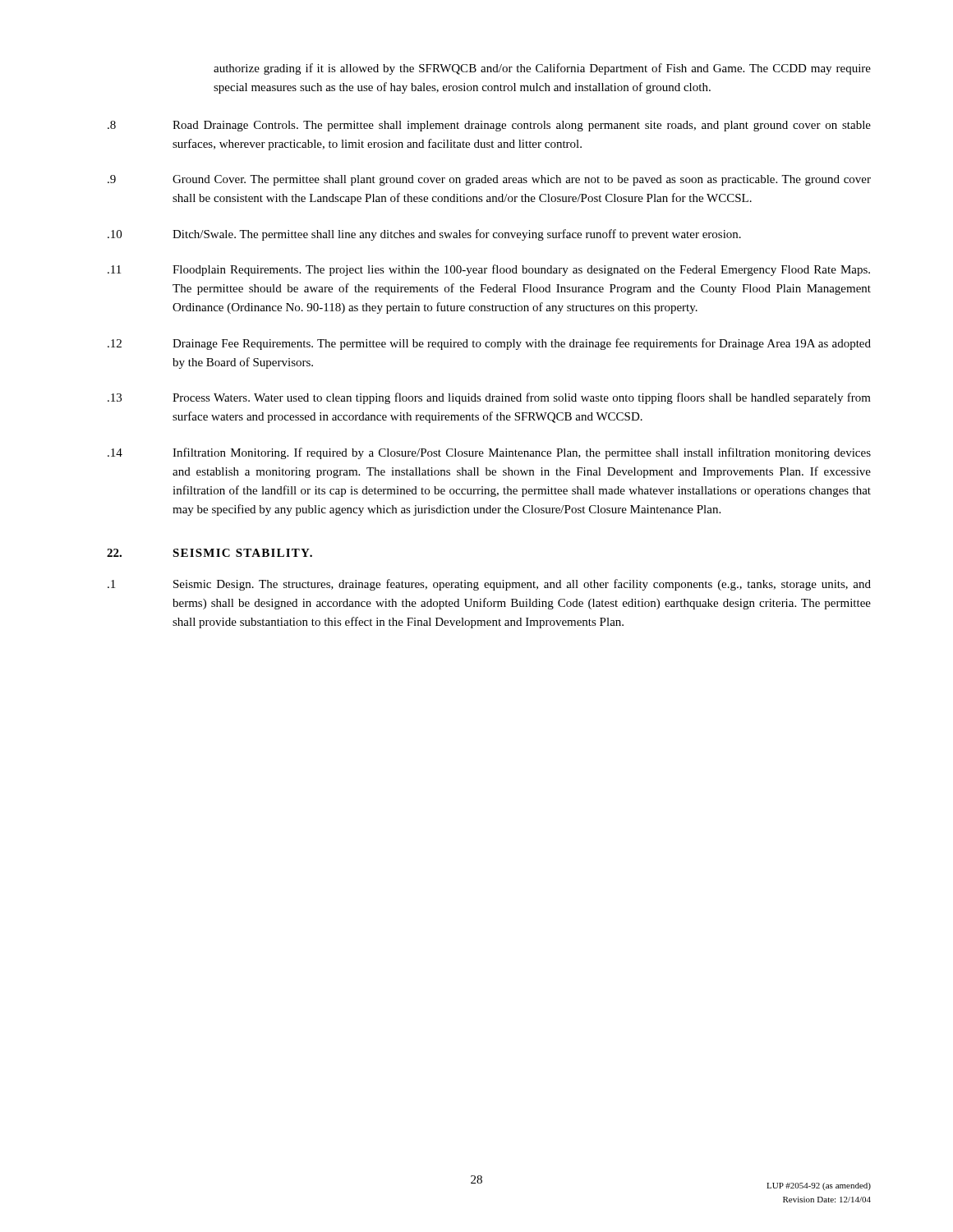This screenshot has width=953, height=1232.
Task: Point to the block beginning ".10 Ditch/Swale. The permittee shall line any ditches"
Action: click(x=489, y=234)
